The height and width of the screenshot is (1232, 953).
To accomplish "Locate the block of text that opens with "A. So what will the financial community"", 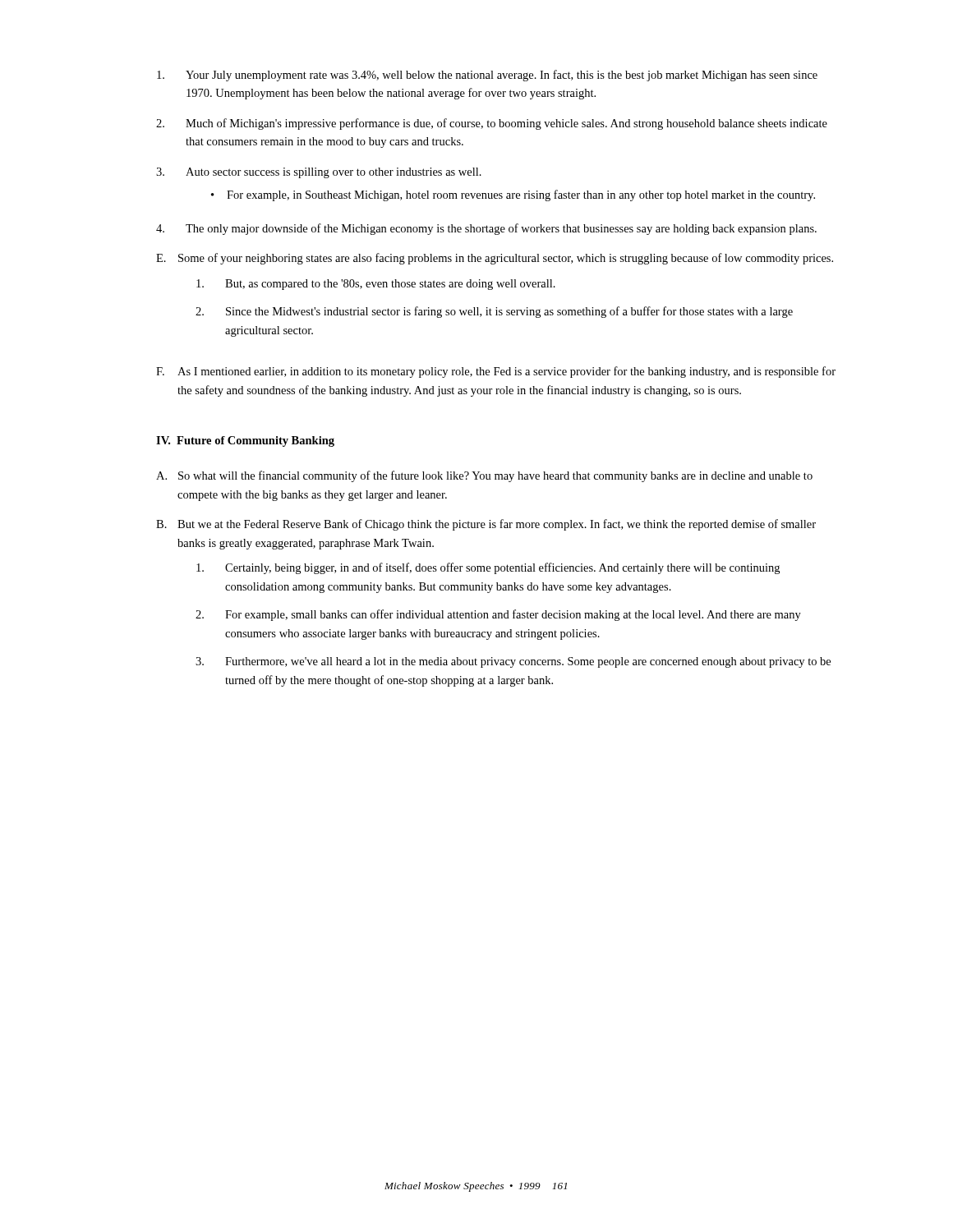I will pyautogui.click(x=501, y=485).
